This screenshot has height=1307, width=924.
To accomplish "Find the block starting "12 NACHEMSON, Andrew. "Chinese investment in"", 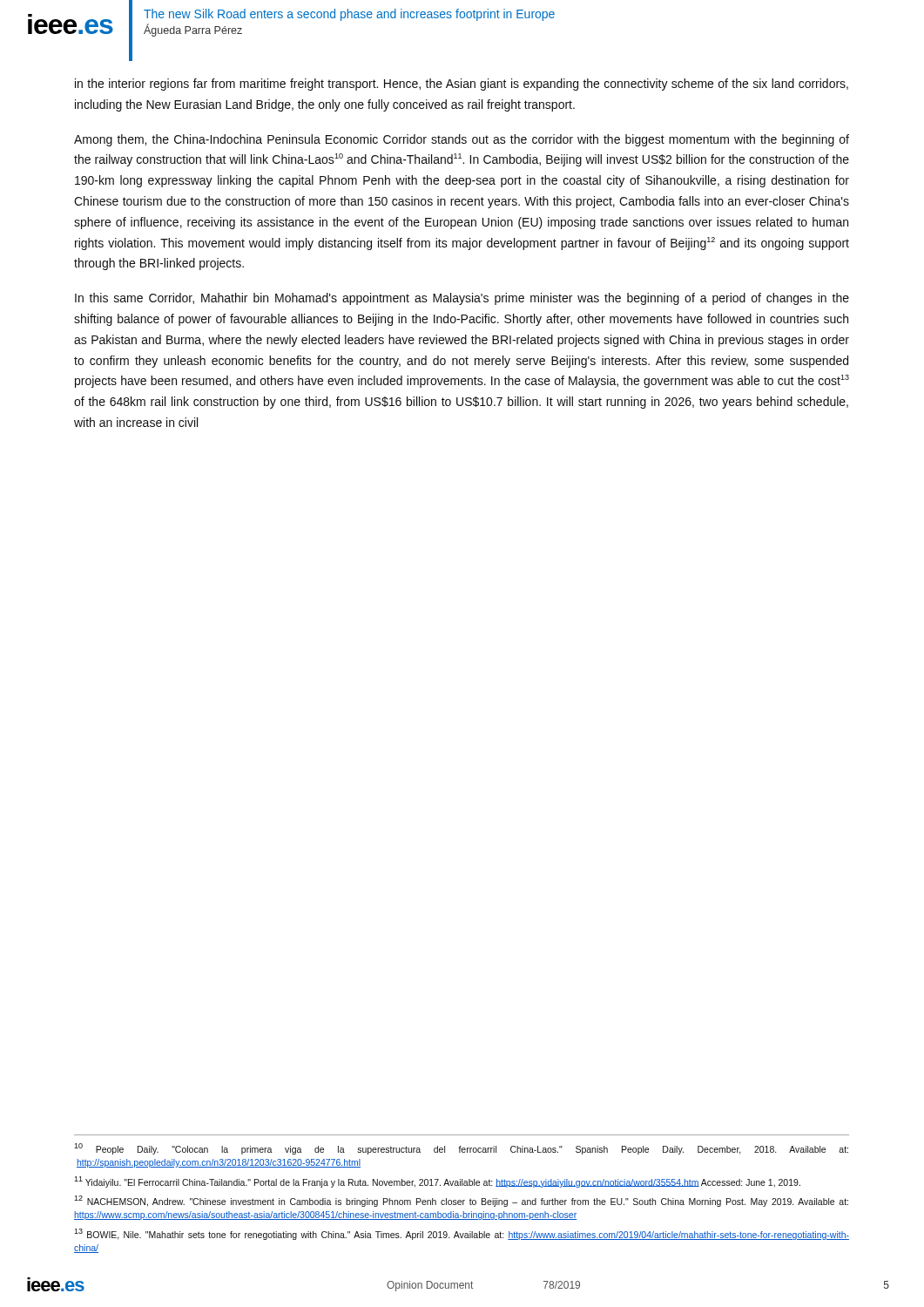I will pyautogui.click(x=462, y=1208).
